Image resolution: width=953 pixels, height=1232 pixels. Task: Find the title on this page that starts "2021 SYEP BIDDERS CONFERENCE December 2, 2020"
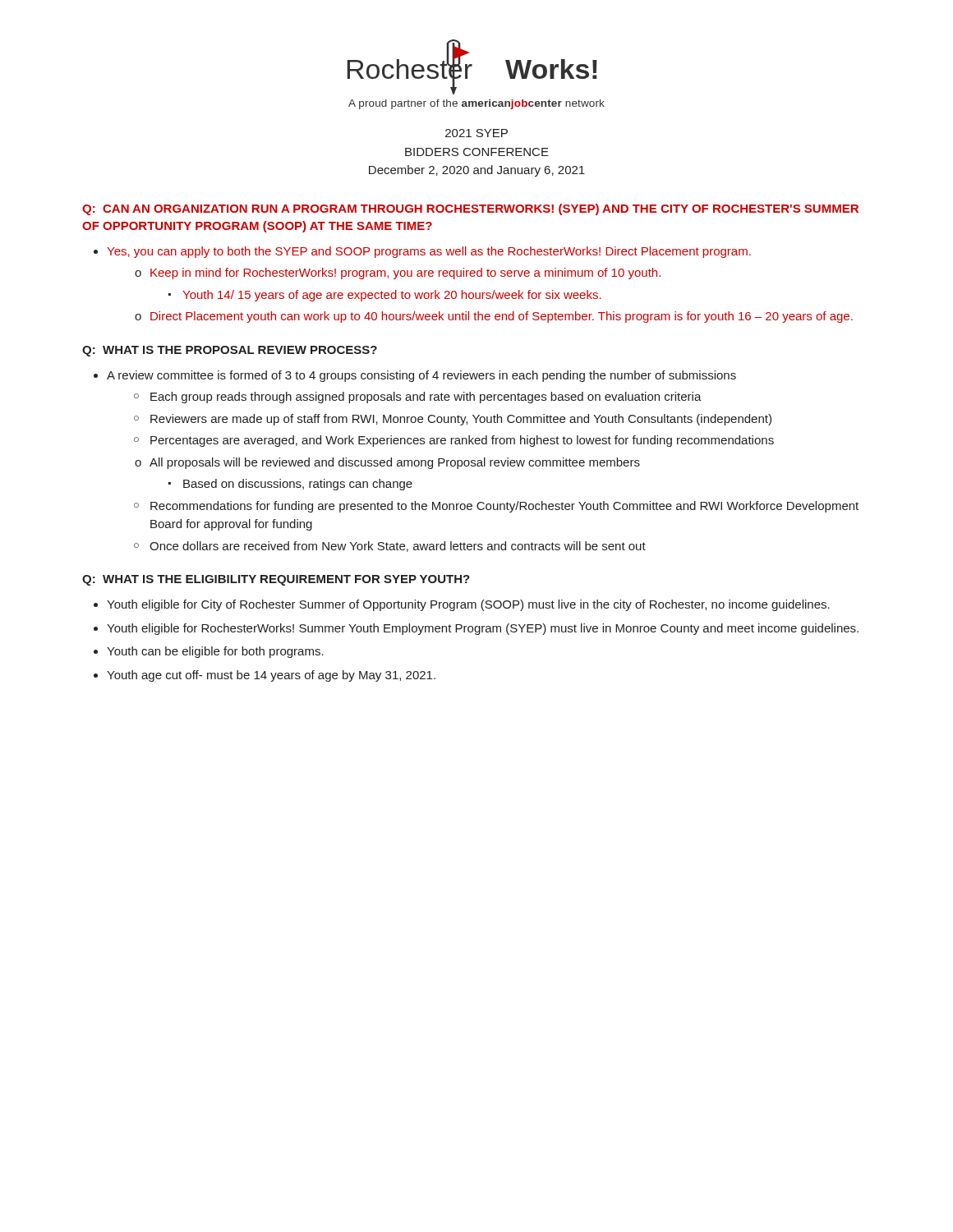pyautogui.click(x=476, y=152)
